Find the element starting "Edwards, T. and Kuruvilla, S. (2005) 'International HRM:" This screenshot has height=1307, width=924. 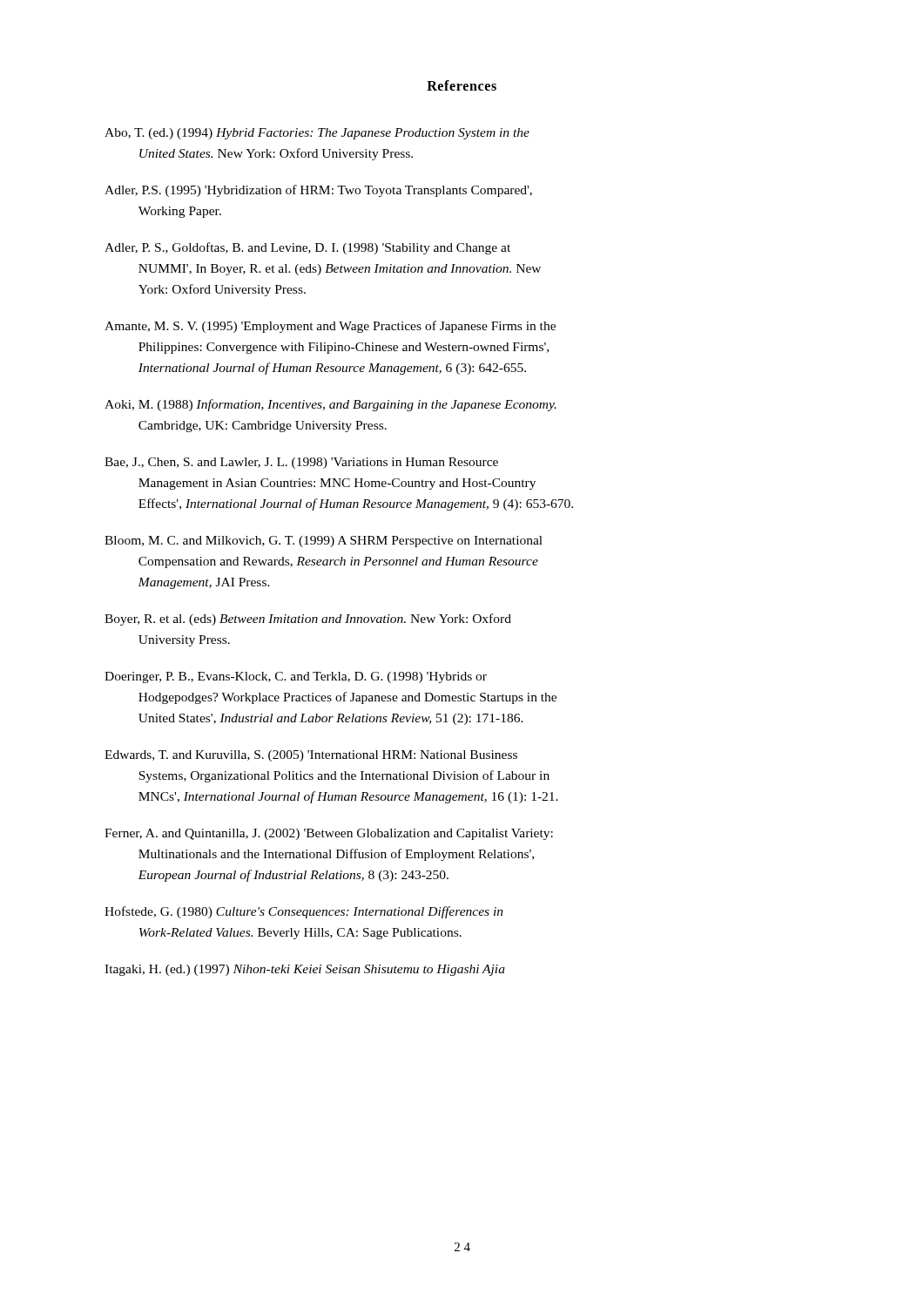[x=462, y=776]
